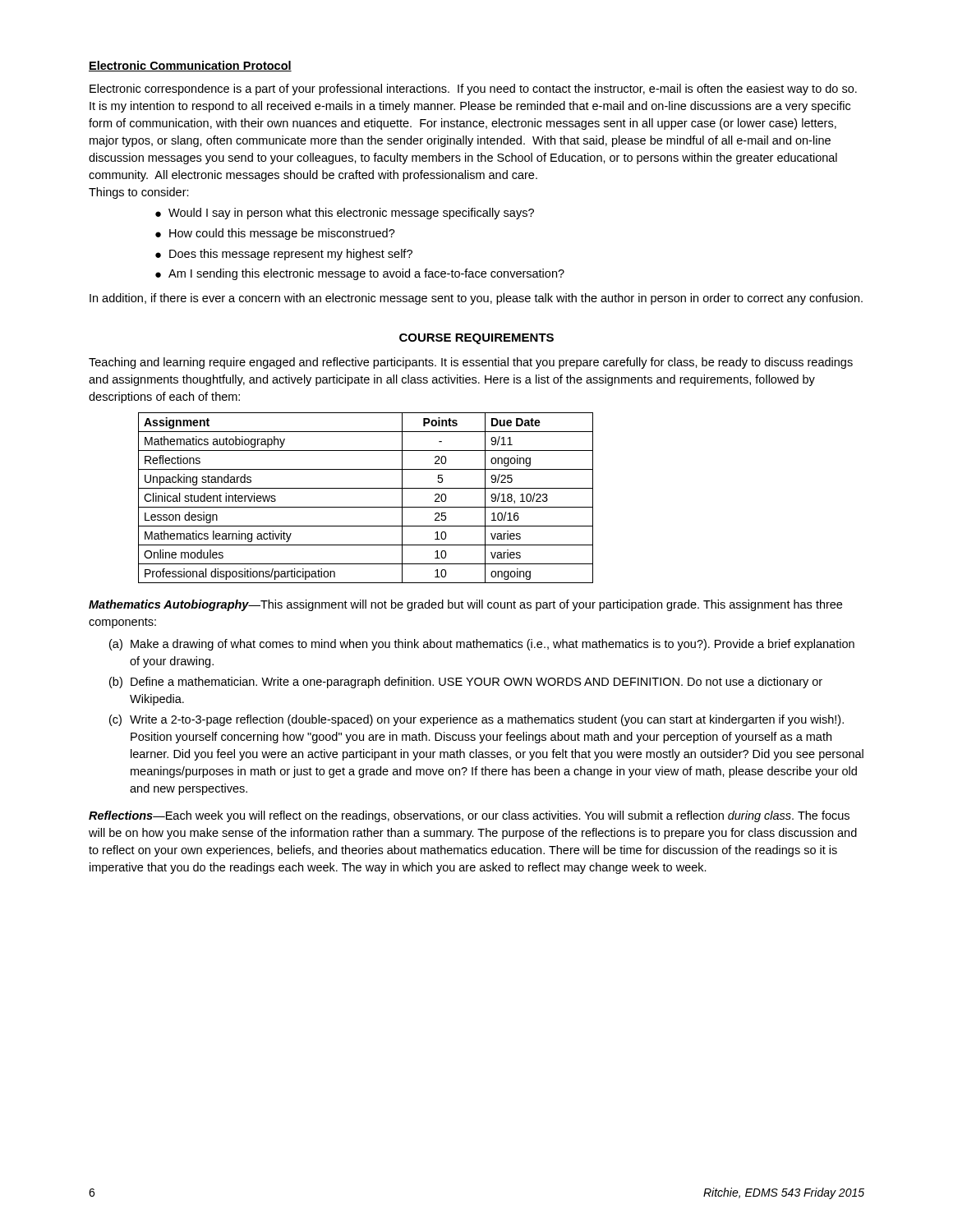Click on the section header that reads "COURSE REQUIREMENTS"
This screenshot has height=1232, width=953.
476,337
